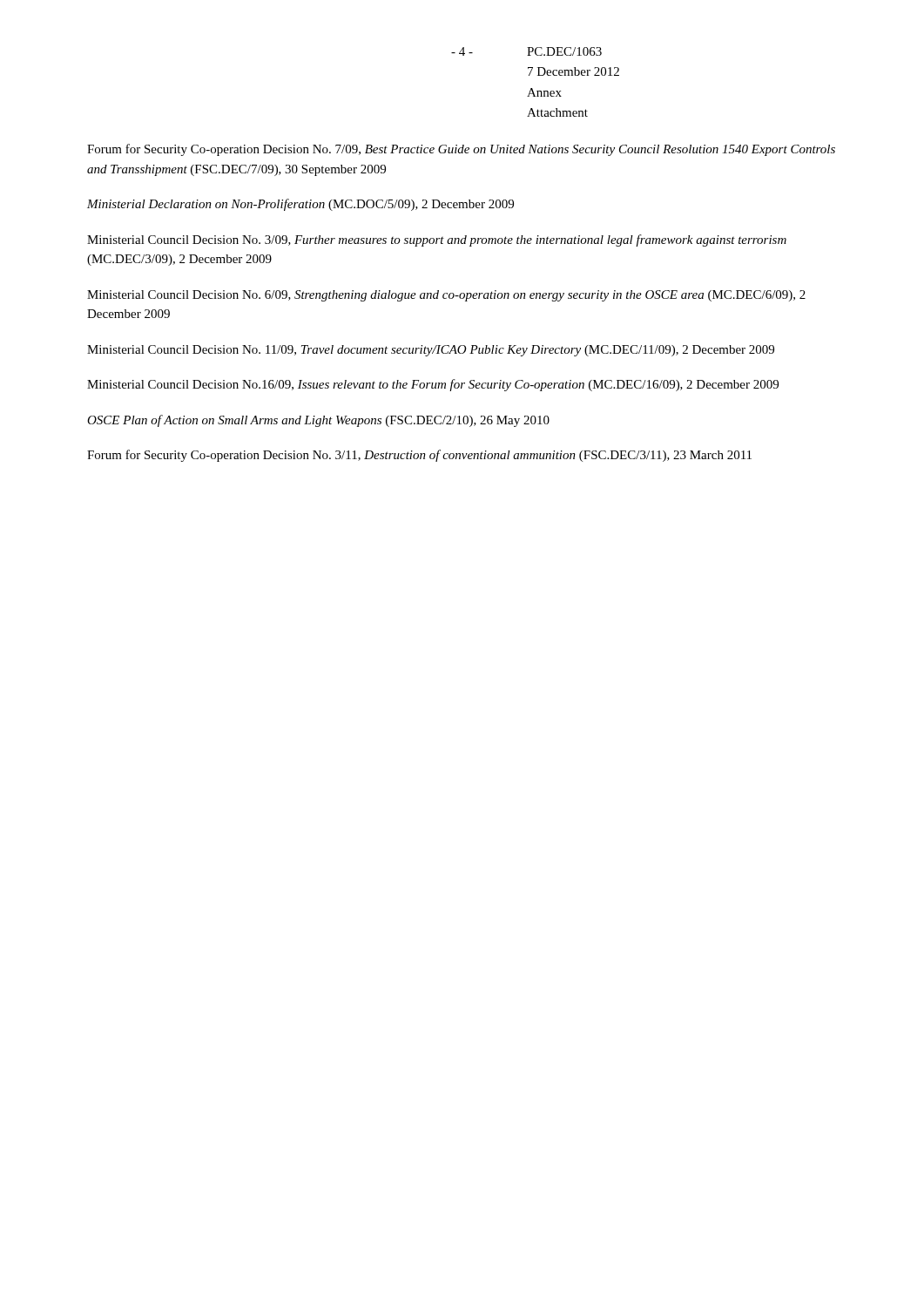Click on the text block containing "Forum for Security Co-operation Decision No. 7/09, Best"
The image size is (924, 1307).
461,159
